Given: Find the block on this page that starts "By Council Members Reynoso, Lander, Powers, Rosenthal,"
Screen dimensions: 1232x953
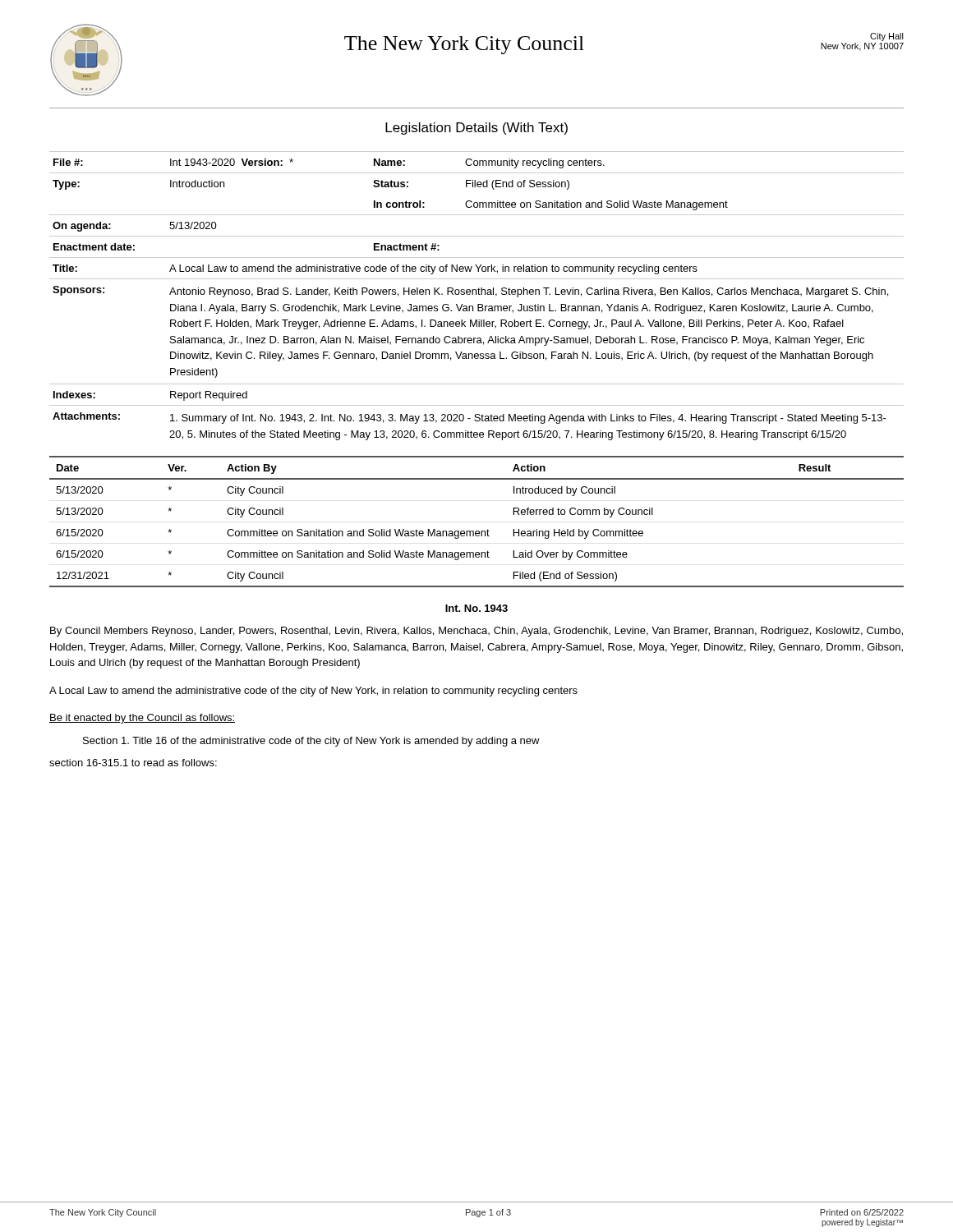Looking at the screenshot, I should coord(476,646).
